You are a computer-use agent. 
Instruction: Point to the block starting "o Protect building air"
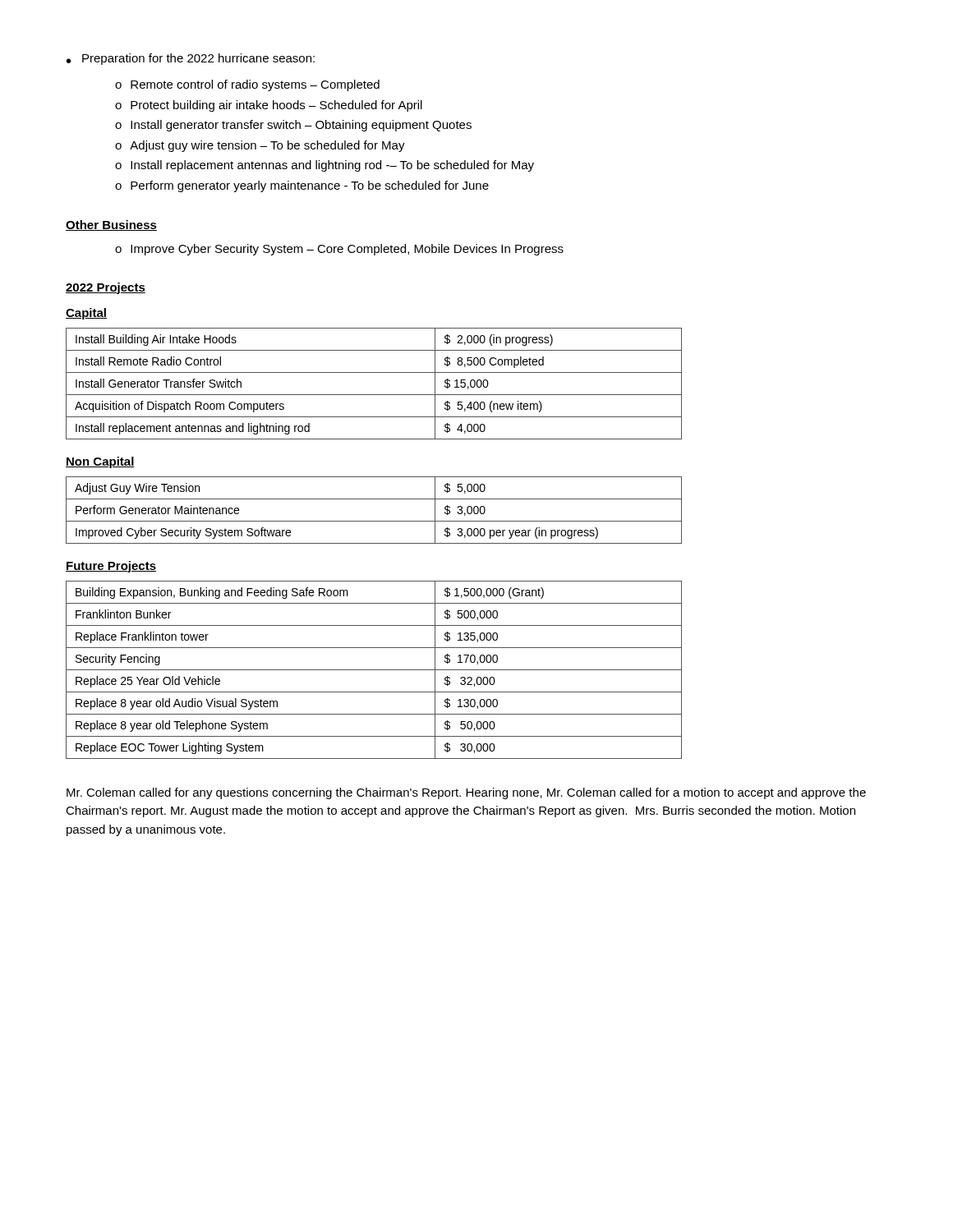coord(269,105)
